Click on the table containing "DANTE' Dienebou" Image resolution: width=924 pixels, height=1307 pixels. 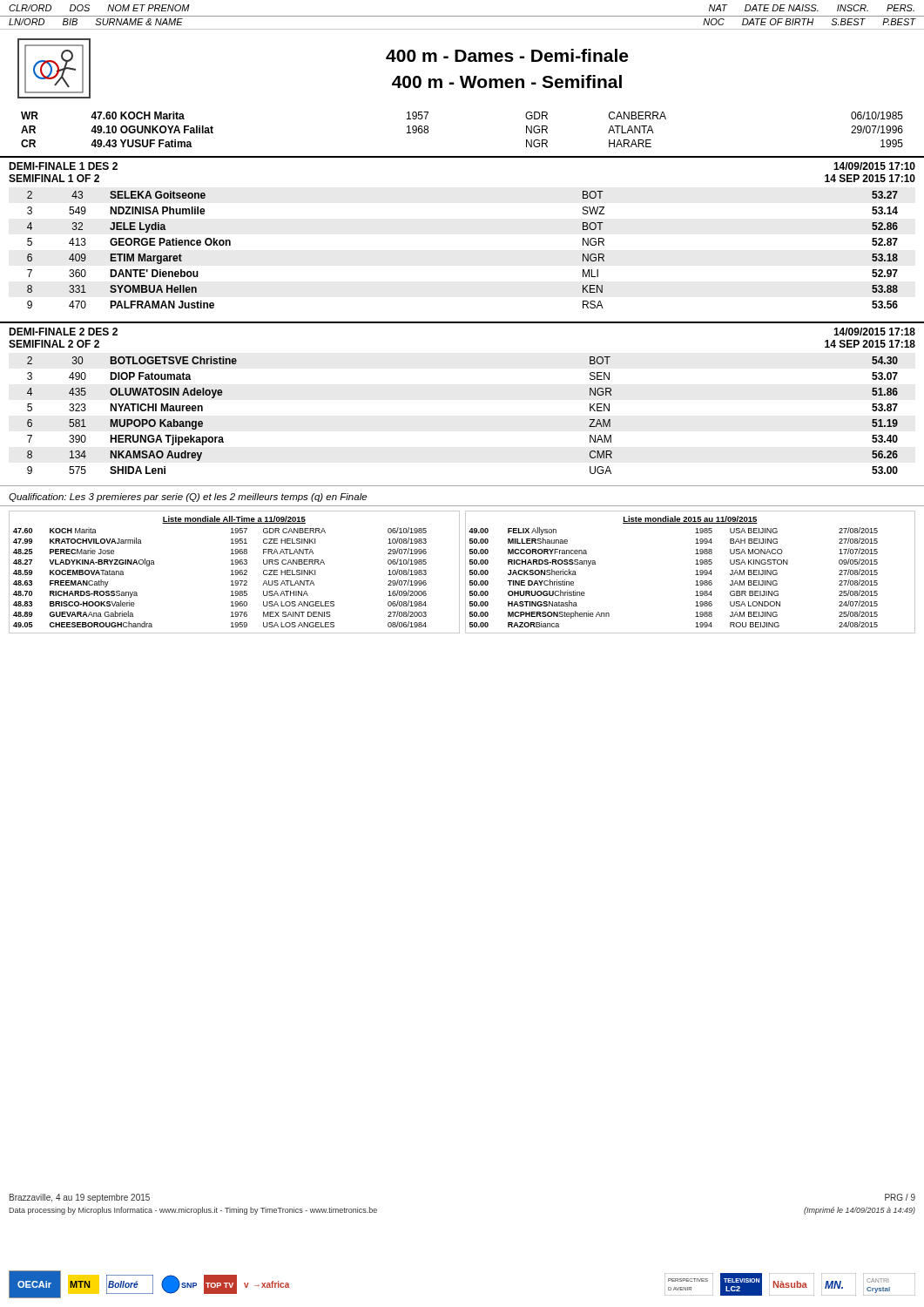pos(462,250)
